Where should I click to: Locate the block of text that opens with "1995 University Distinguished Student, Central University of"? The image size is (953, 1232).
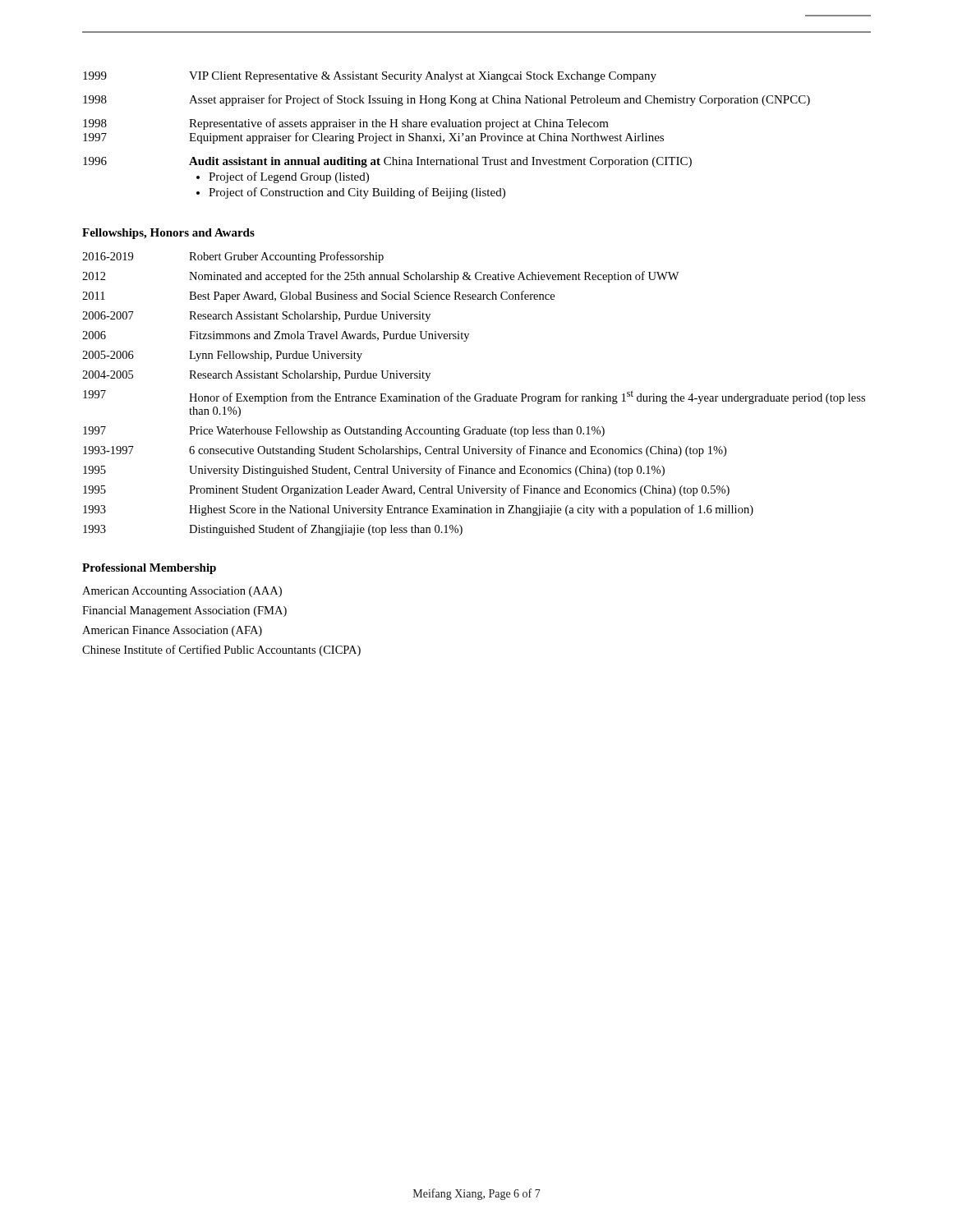476,471
